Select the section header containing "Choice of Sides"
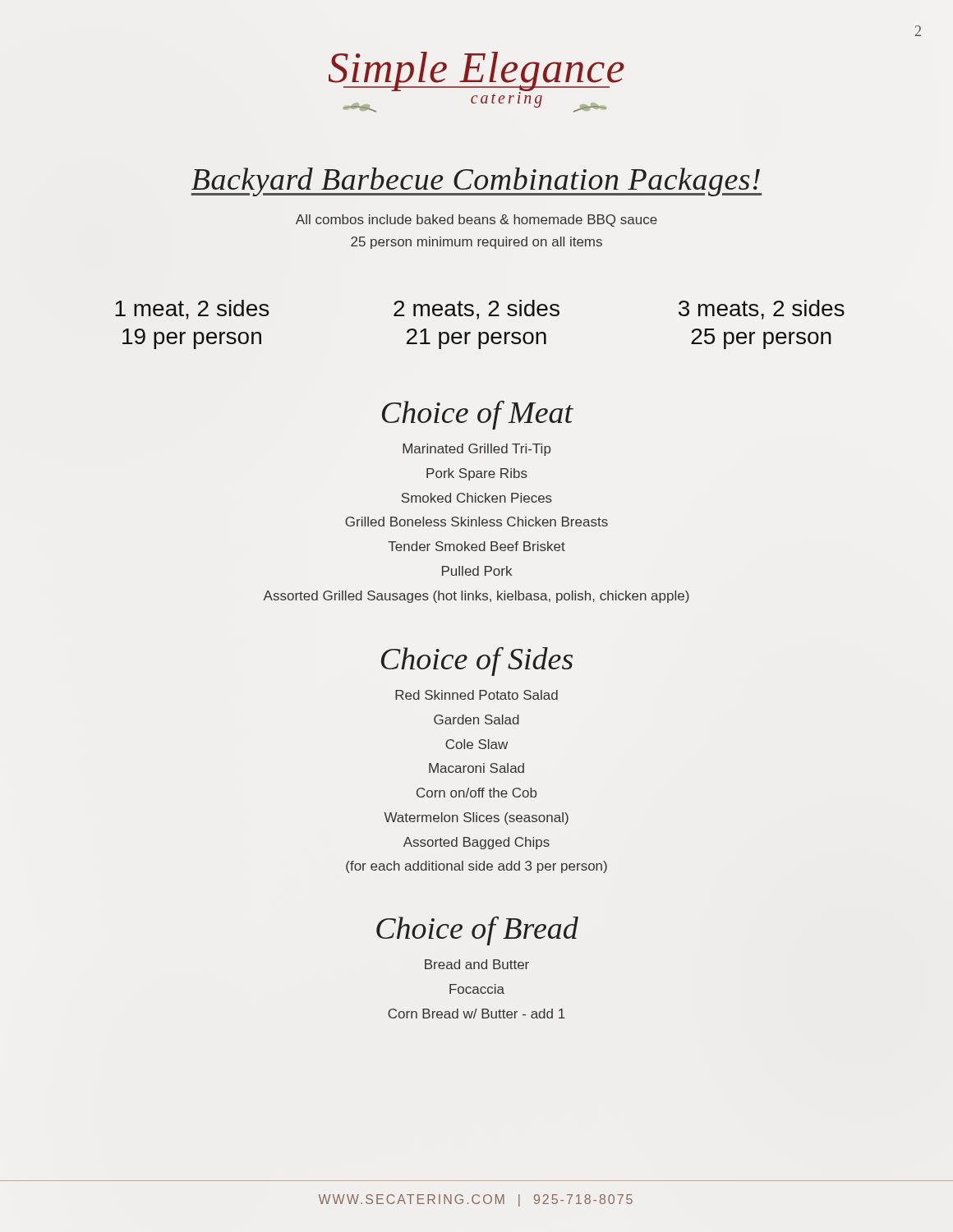Image resolution: width=953 pixels, height=1232 pixels. click(x=476, y=659)
